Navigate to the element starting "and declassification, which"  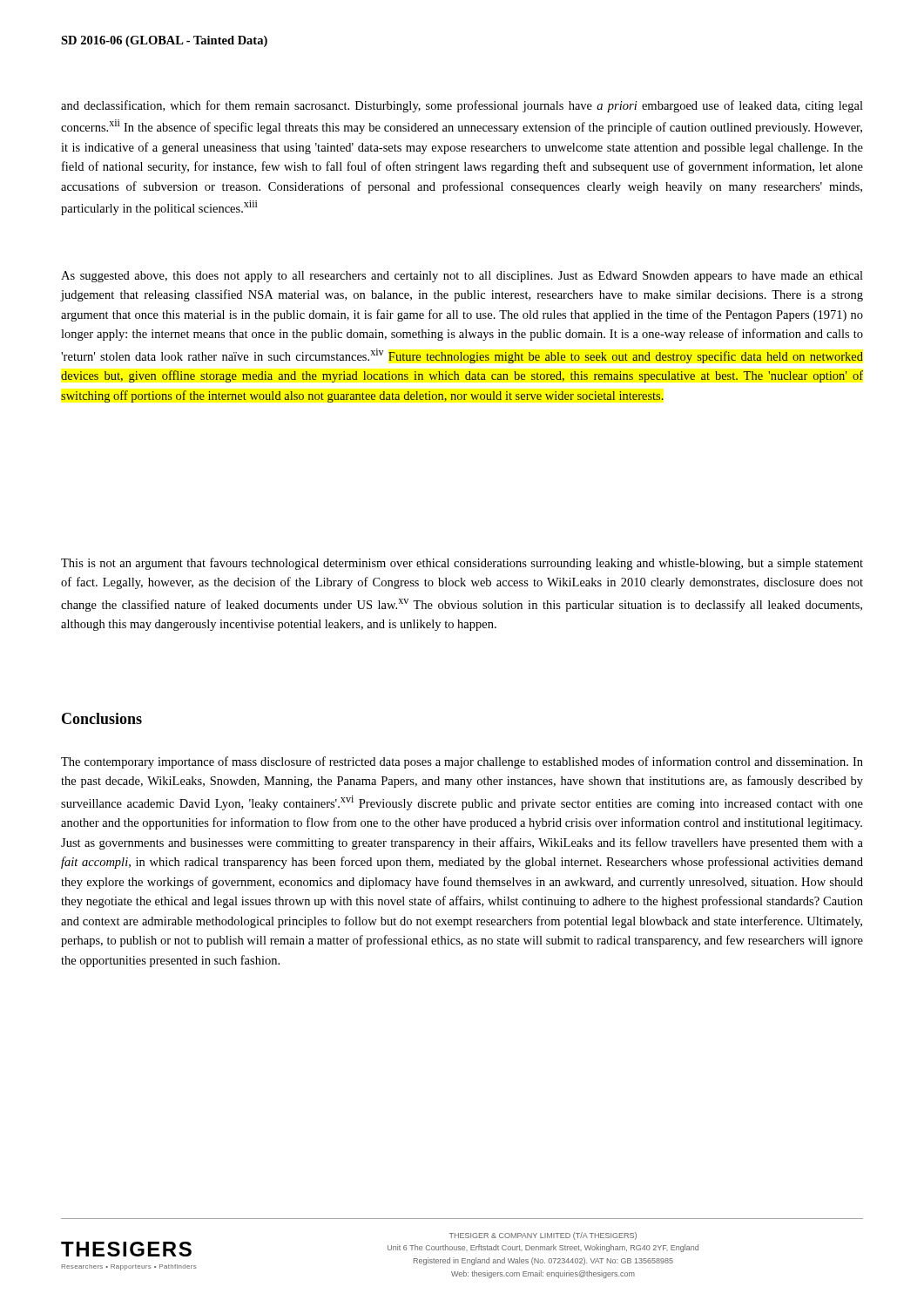pyautogui.click(x=462, y=157)
